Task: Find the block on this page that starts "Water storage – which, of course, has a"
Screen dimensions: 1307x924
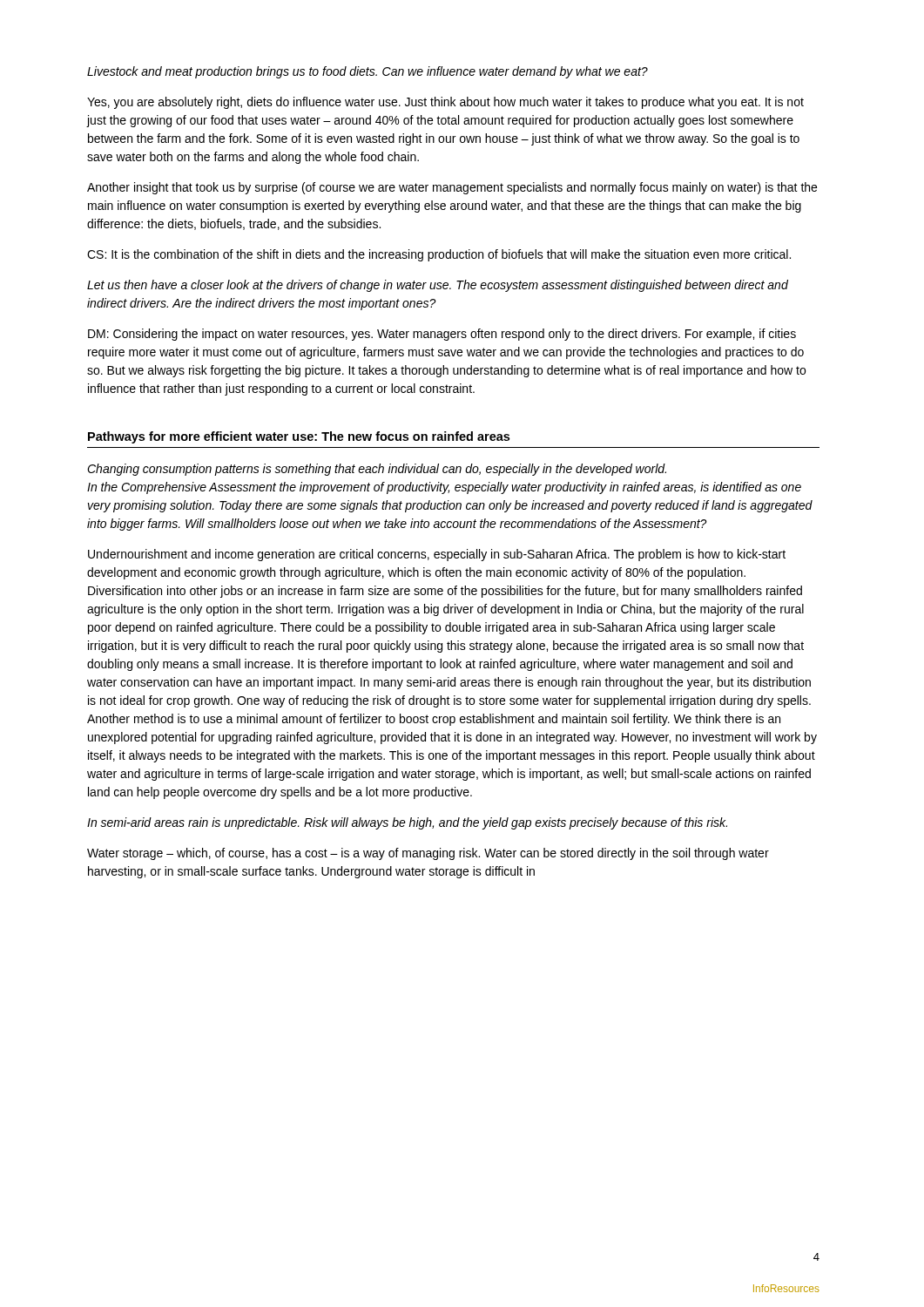Action: pos(428,862)
